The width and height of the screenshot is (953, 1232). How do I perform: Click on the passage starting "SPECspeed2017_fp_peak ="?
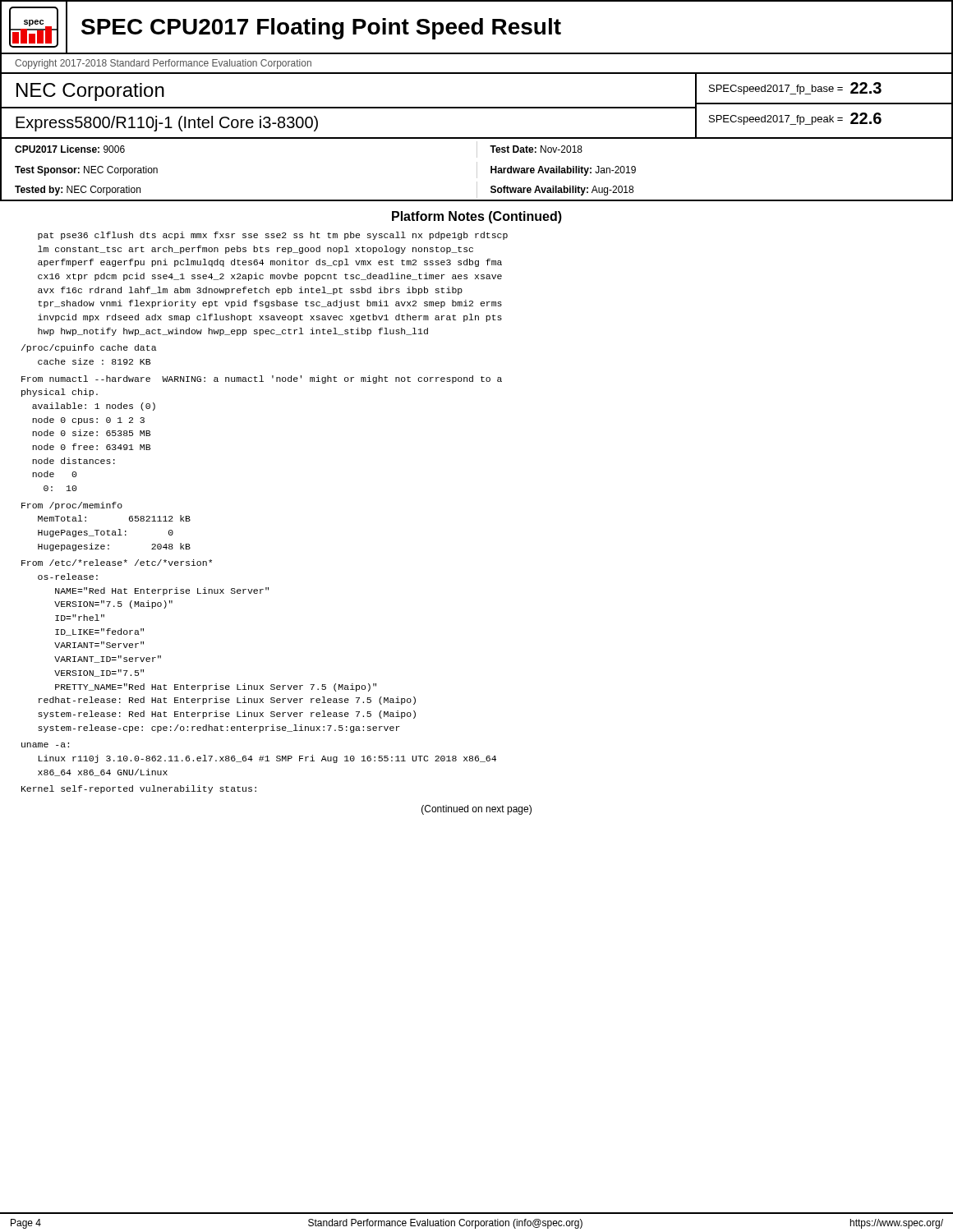tap(776, 119)
